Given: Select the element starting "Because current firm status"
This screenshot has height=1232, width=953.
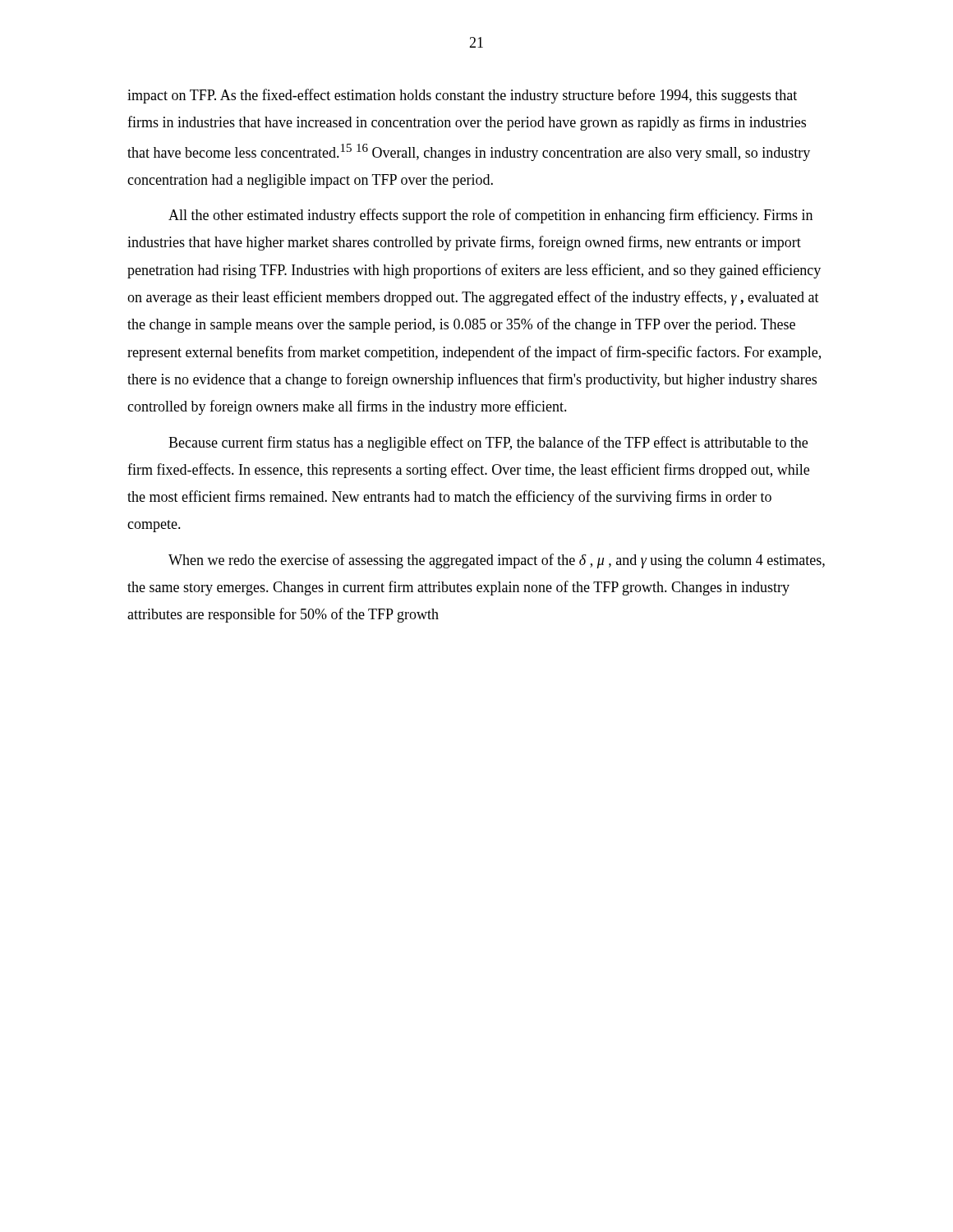Looking at the screenshot, I should tap(469, 483).
